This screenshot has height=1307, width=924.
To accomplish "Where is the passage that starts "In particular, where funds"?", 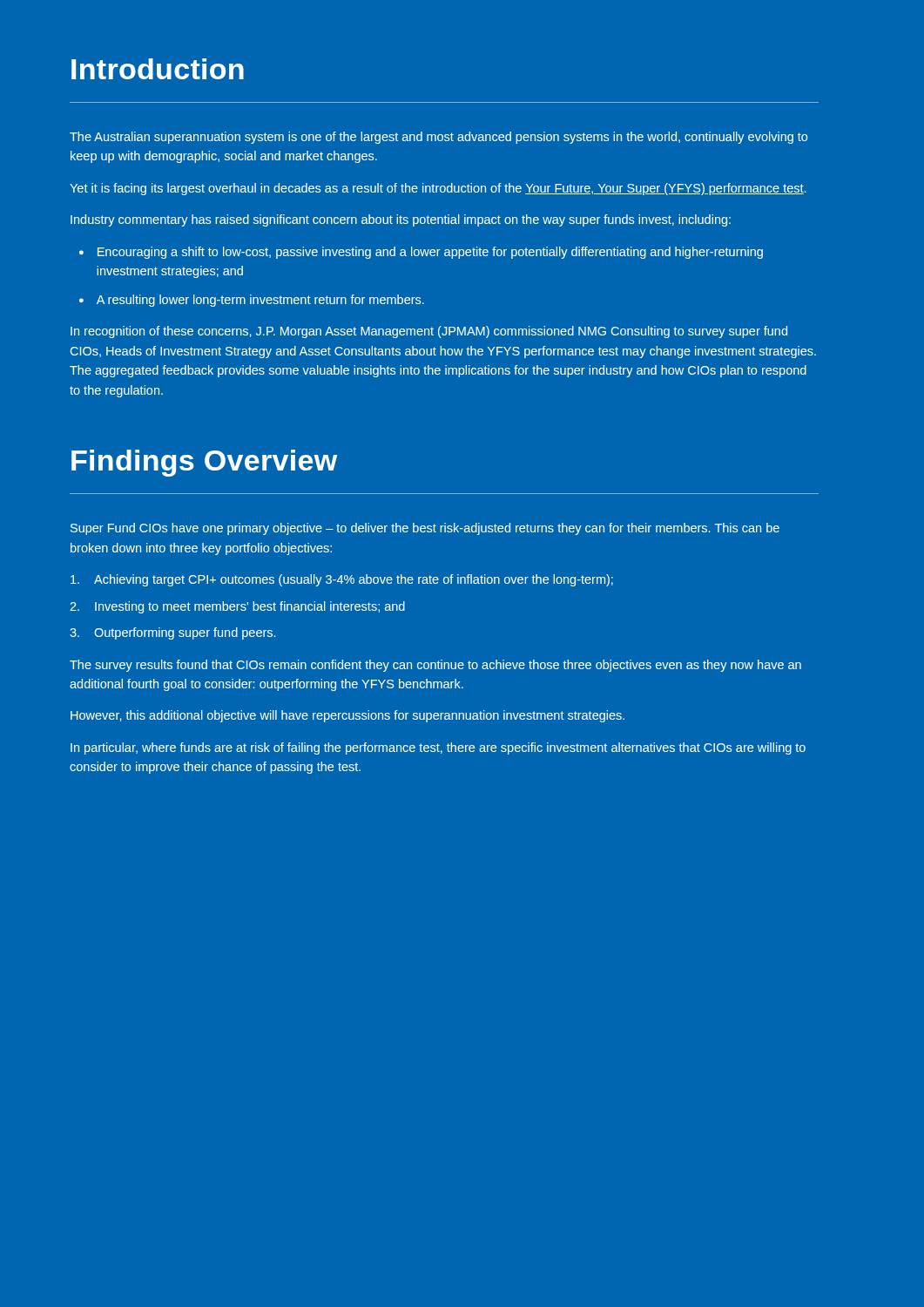I will pyautogui.click(x=438, y=757).
